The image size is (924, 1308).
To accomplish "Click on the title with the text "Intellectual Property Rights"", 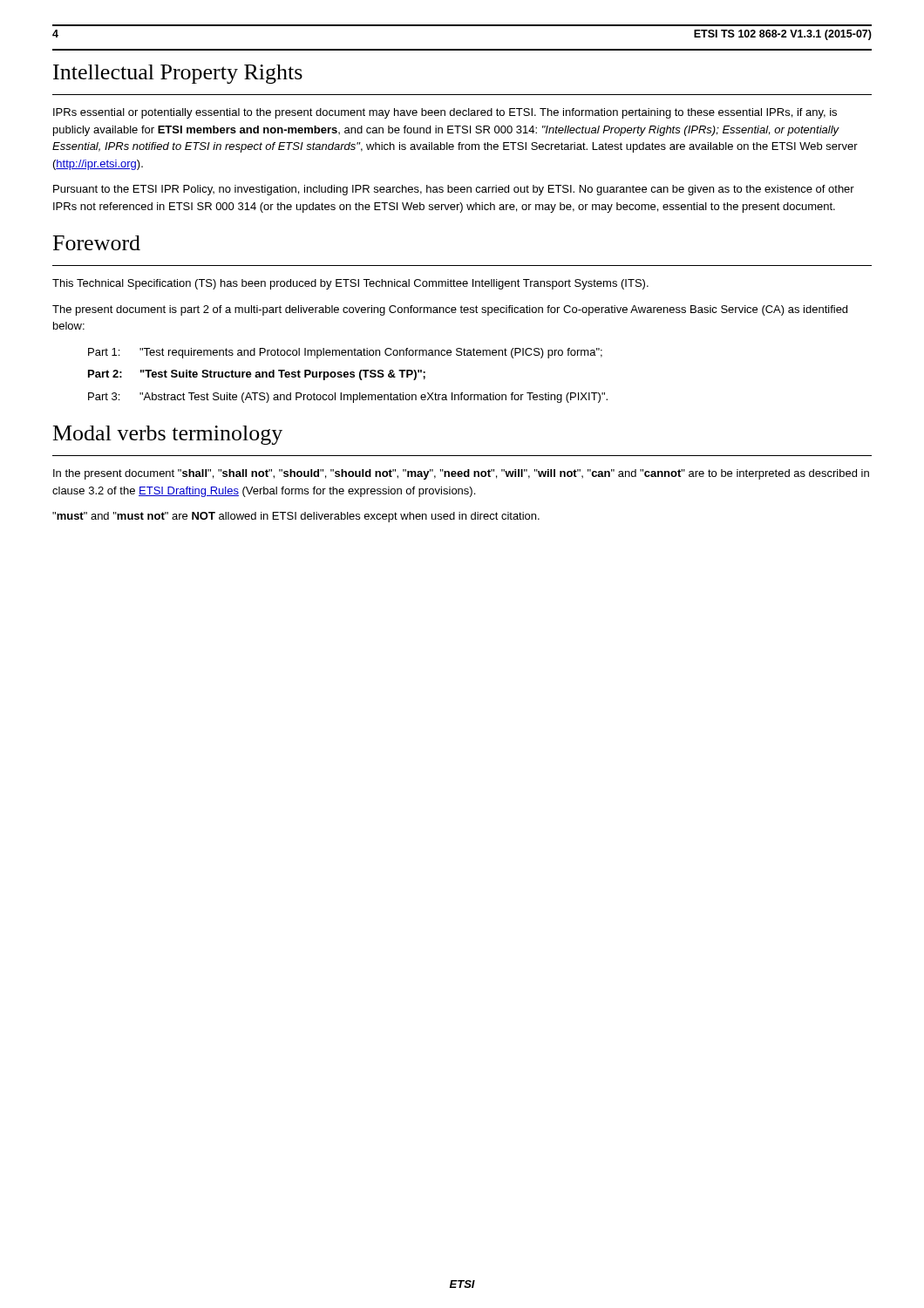I will 178,74.
